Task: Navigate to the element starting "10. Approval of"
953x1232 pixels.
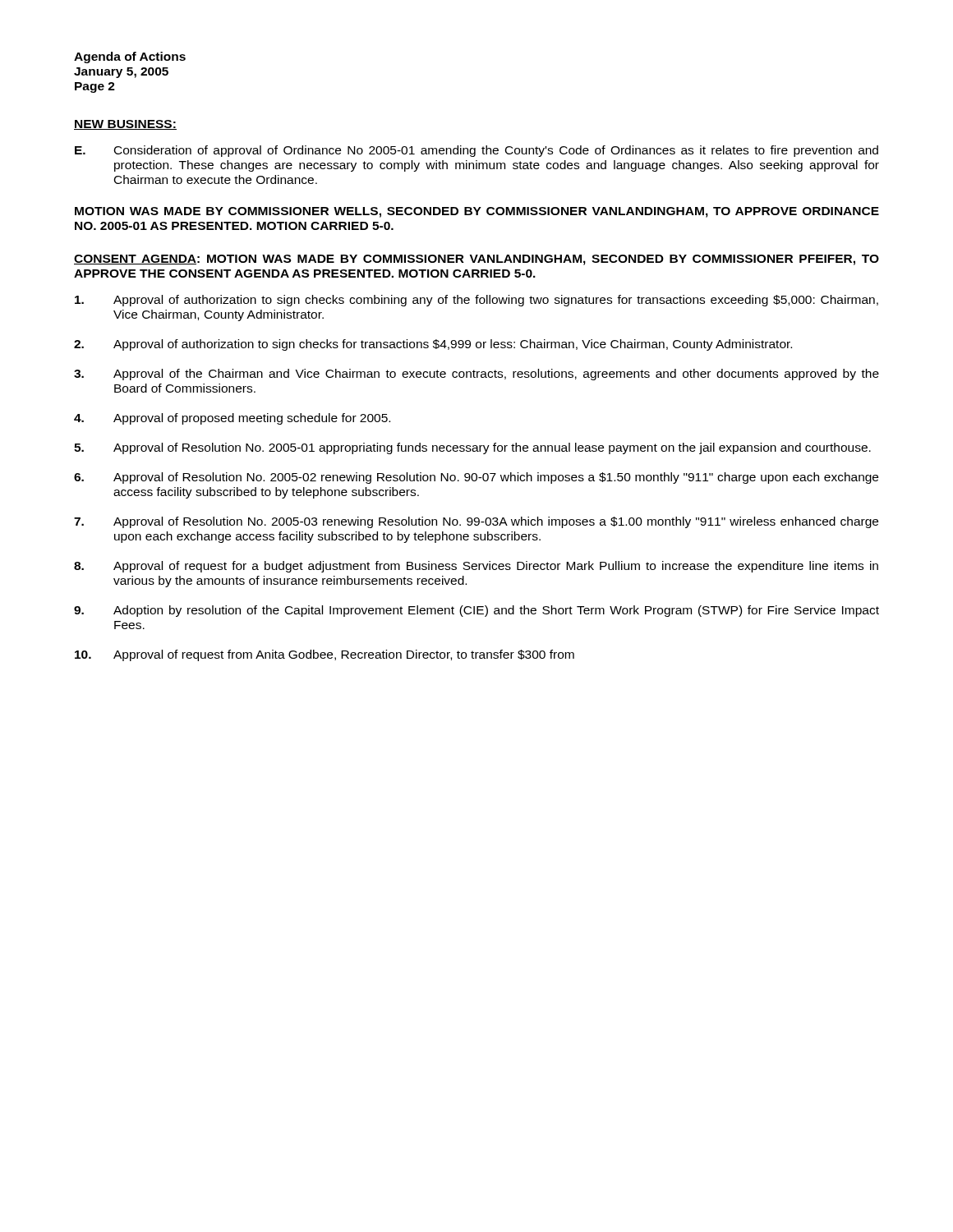Action: [476, 655]
